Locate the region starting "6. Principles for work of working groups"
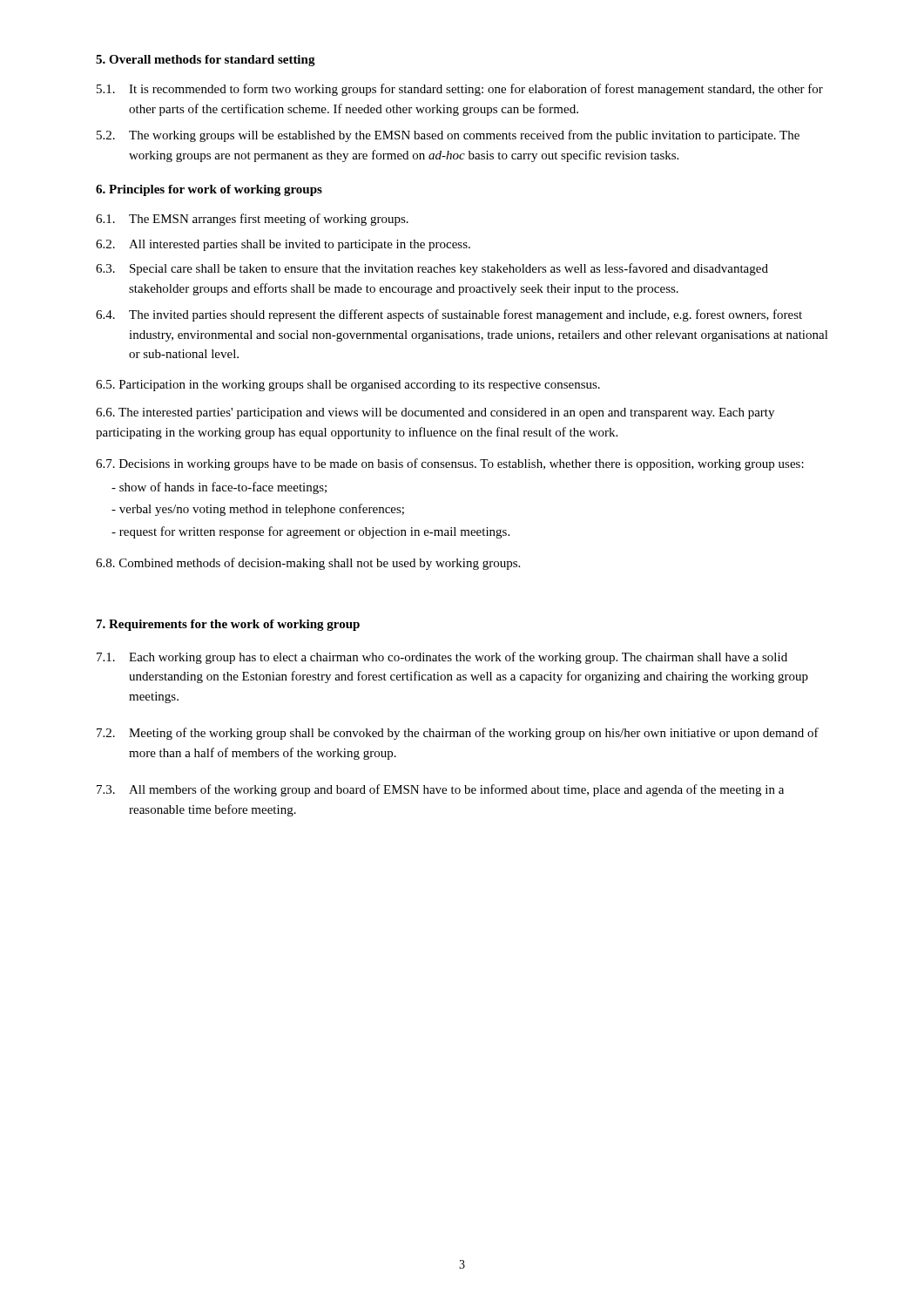 (209, 189)
